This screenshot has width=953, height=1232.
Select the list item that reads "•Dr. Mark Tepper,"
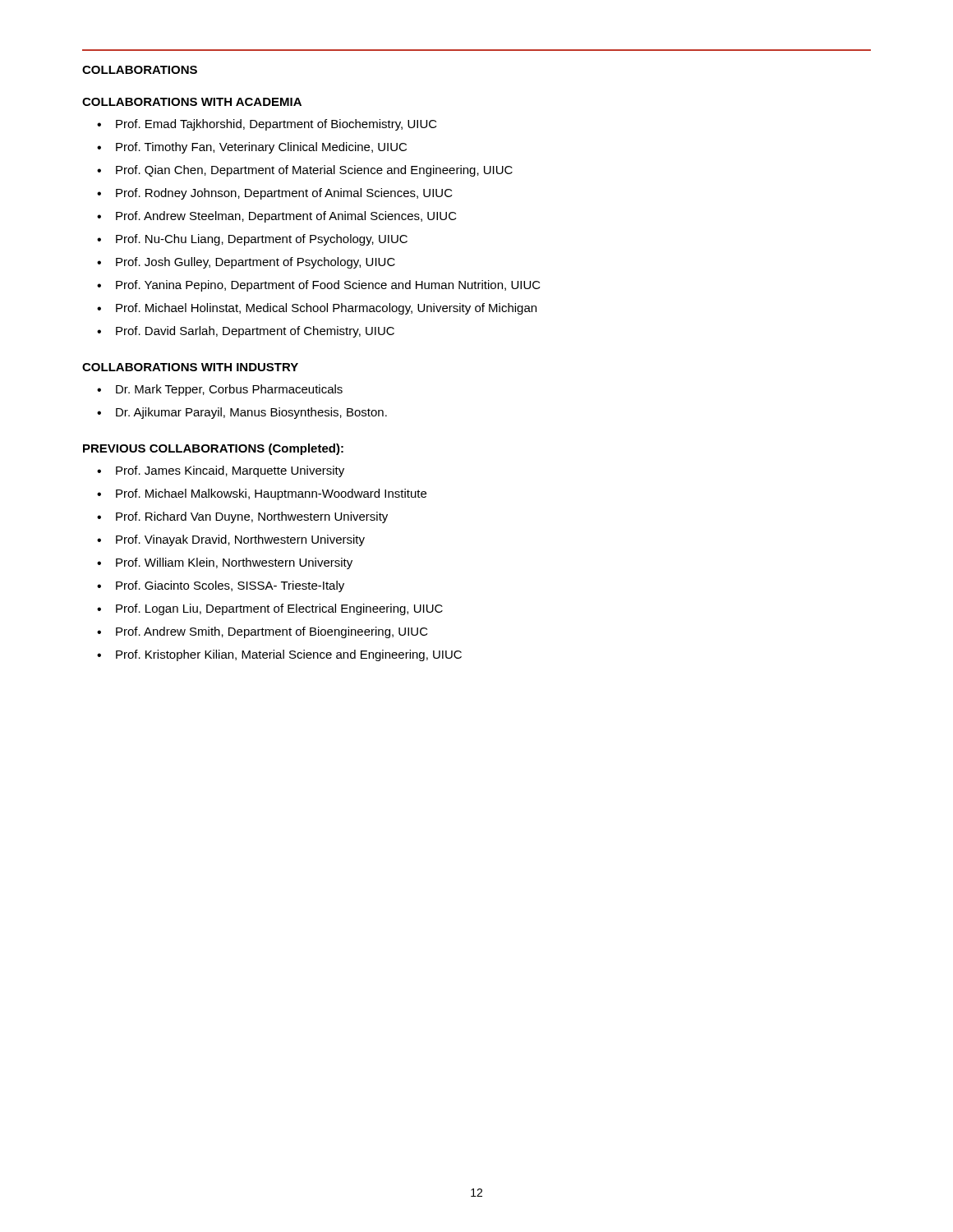[220, 390]
